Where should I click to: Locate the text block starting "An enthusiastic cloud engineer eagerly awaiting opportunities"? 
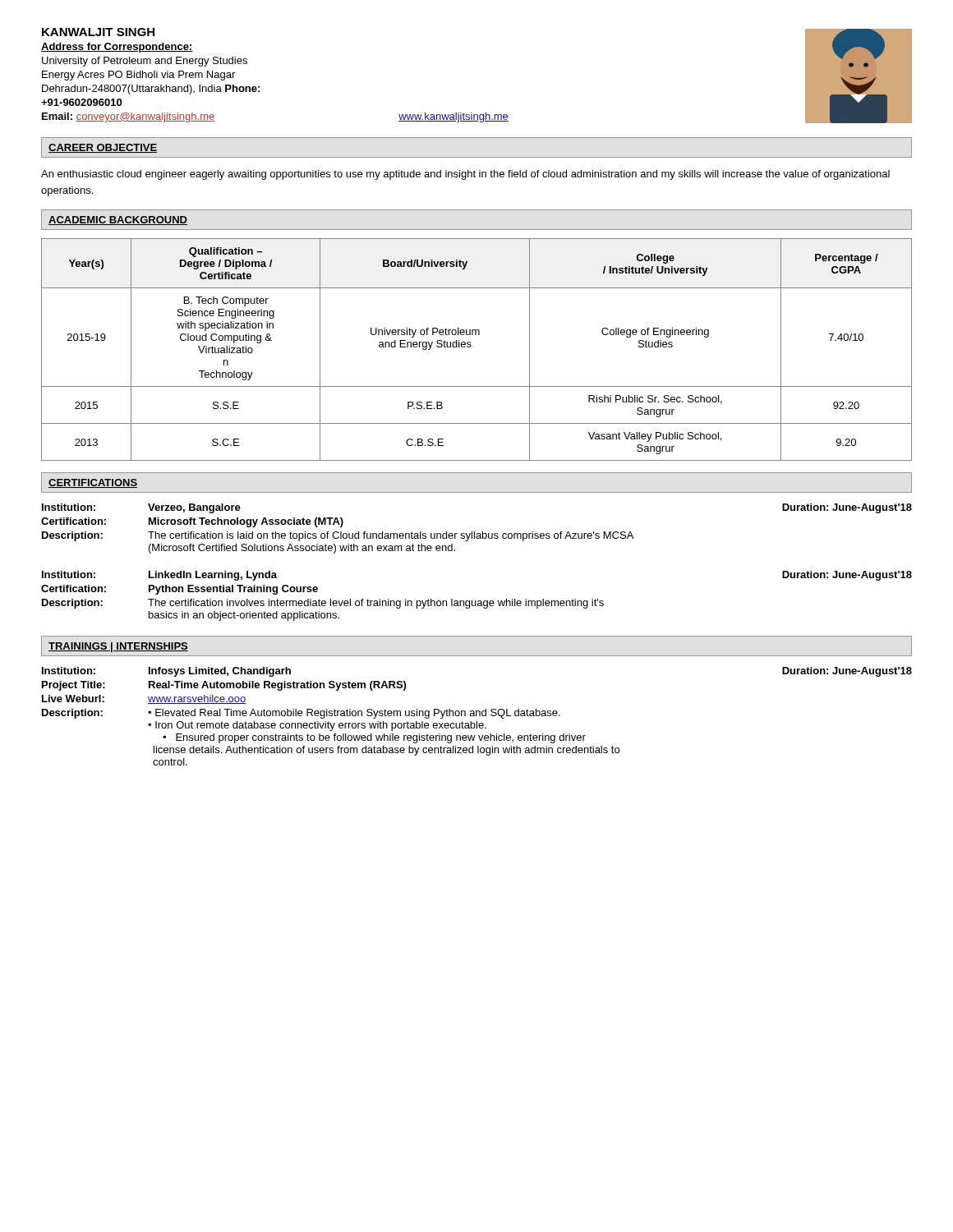(466, 182)
